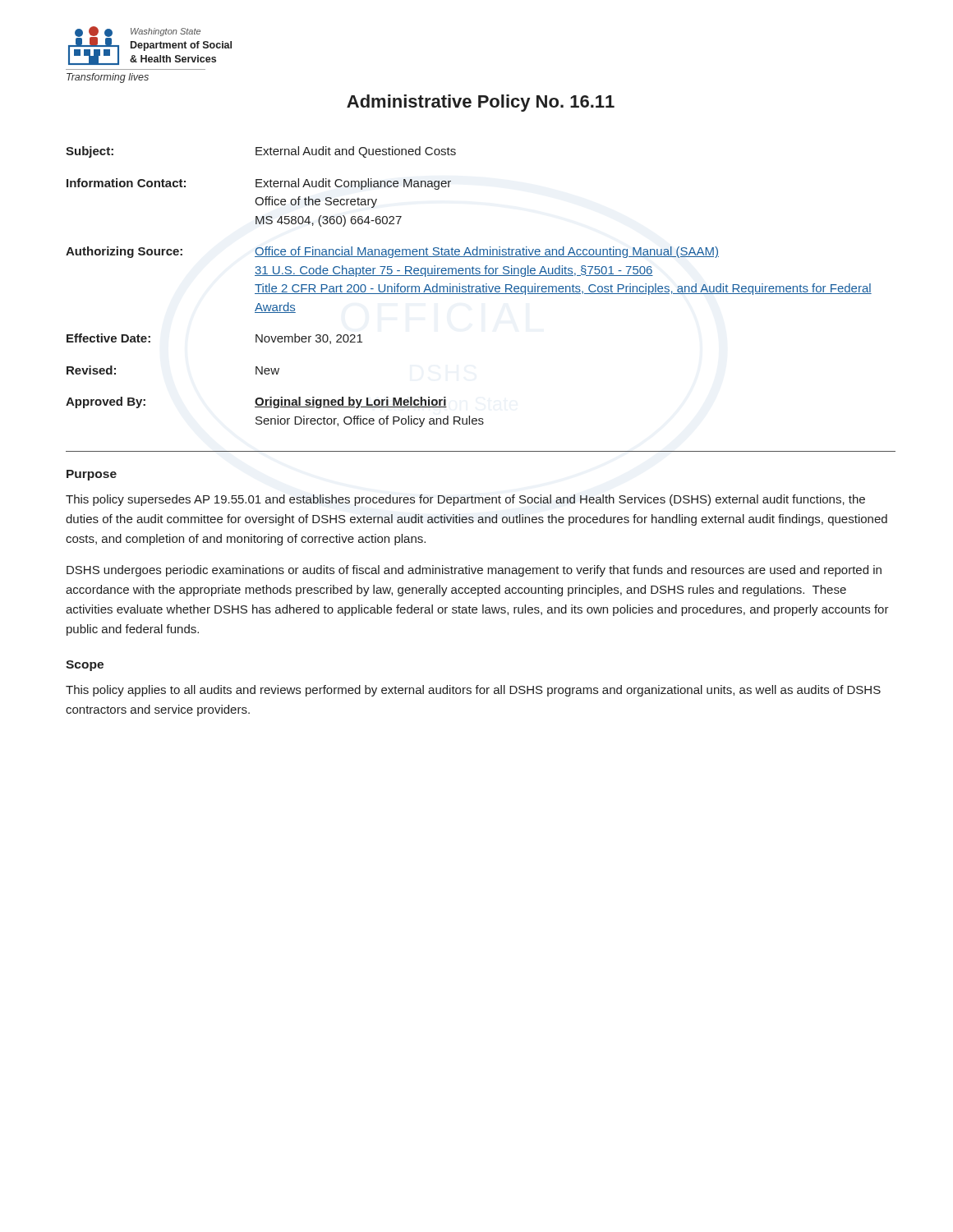Image resolution: width=953 pixels, height=1232 pixels.
Task: Select the logo
Action: 481,54
